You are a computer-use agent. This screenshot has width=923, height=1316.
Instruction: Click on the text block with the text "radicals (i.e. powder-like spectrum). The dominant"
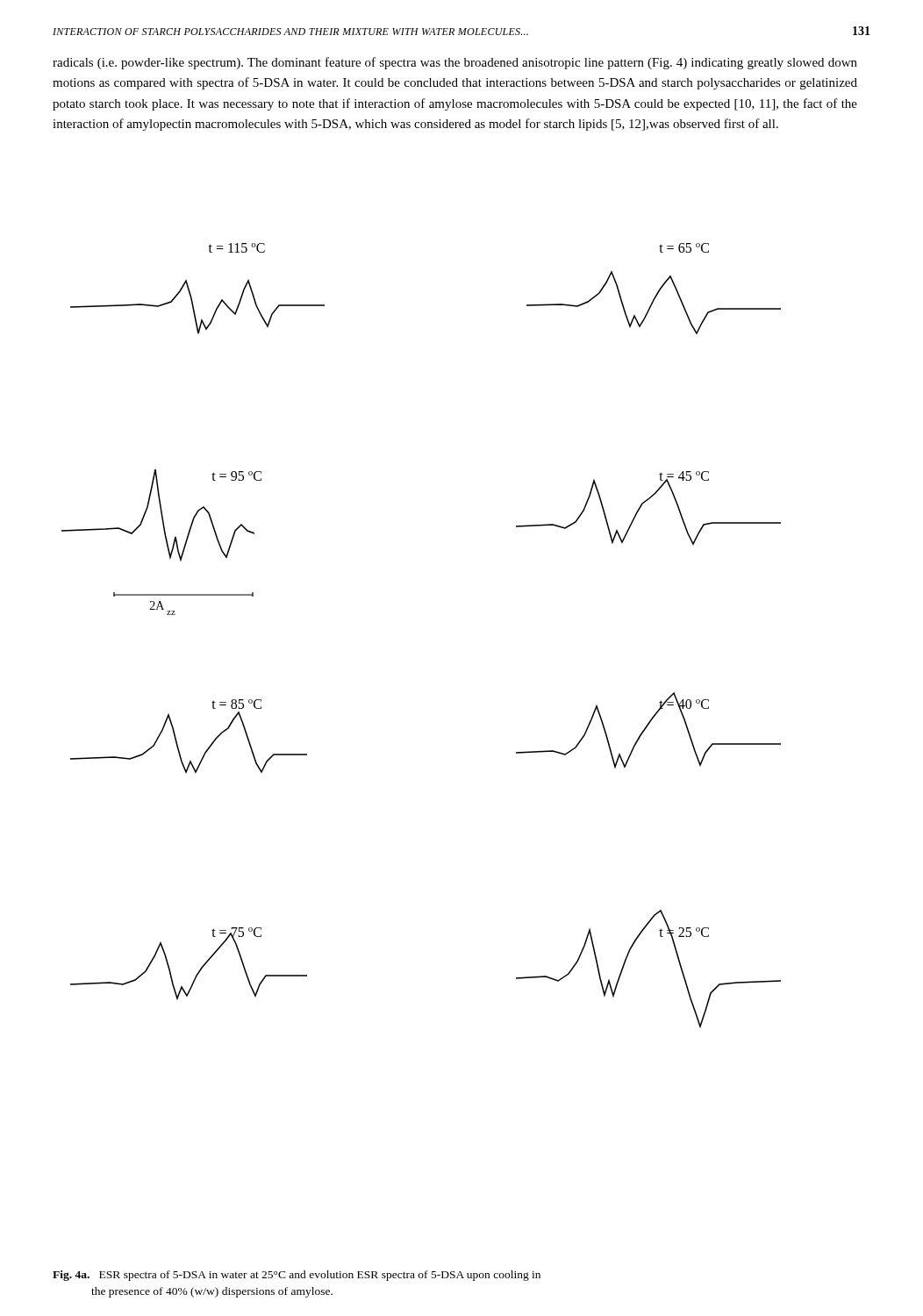(x=455, y=93)
